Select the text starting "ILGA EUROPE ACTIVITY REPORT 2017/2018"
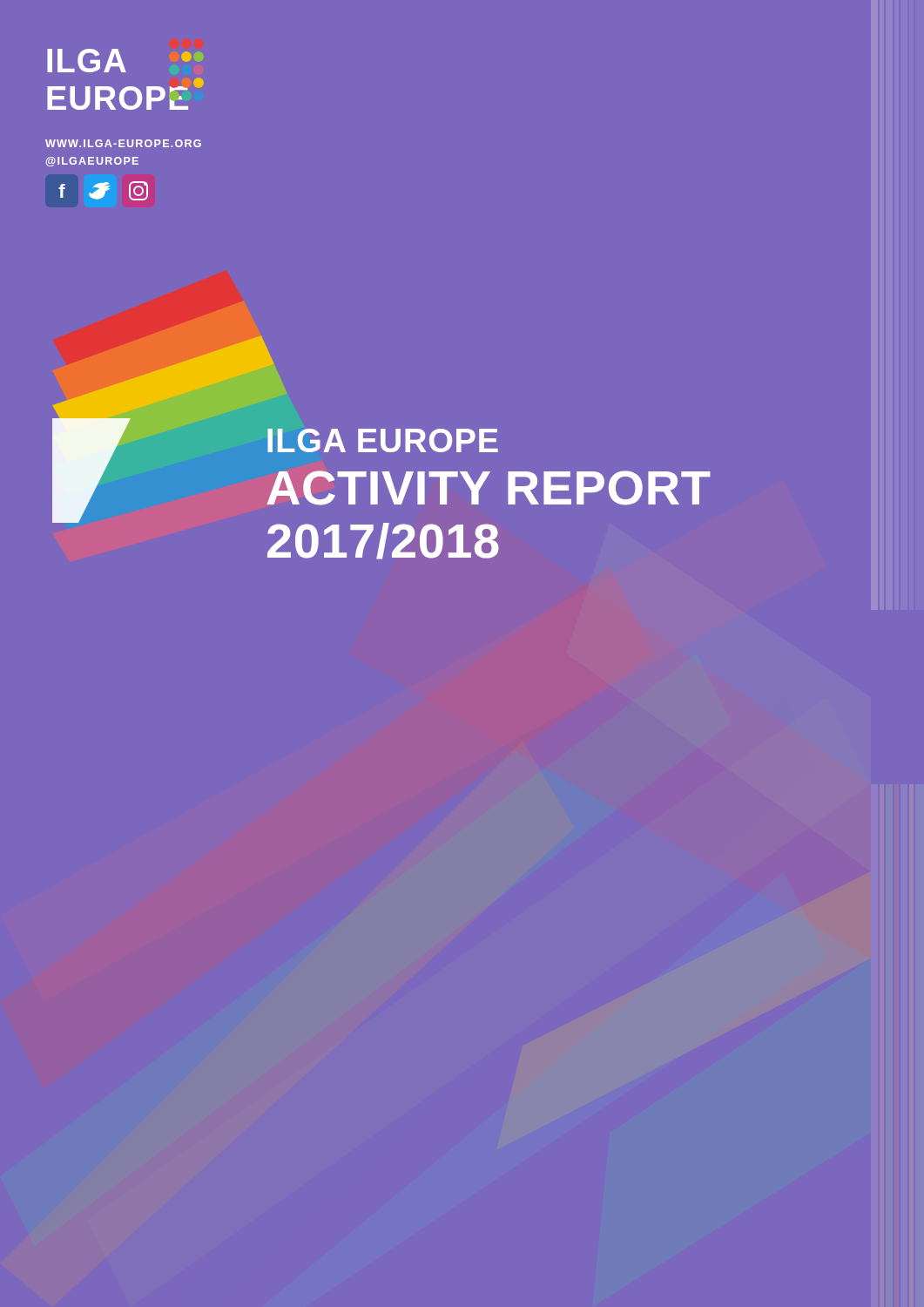This screenshot has width=924, height=1307. [536, 495]
